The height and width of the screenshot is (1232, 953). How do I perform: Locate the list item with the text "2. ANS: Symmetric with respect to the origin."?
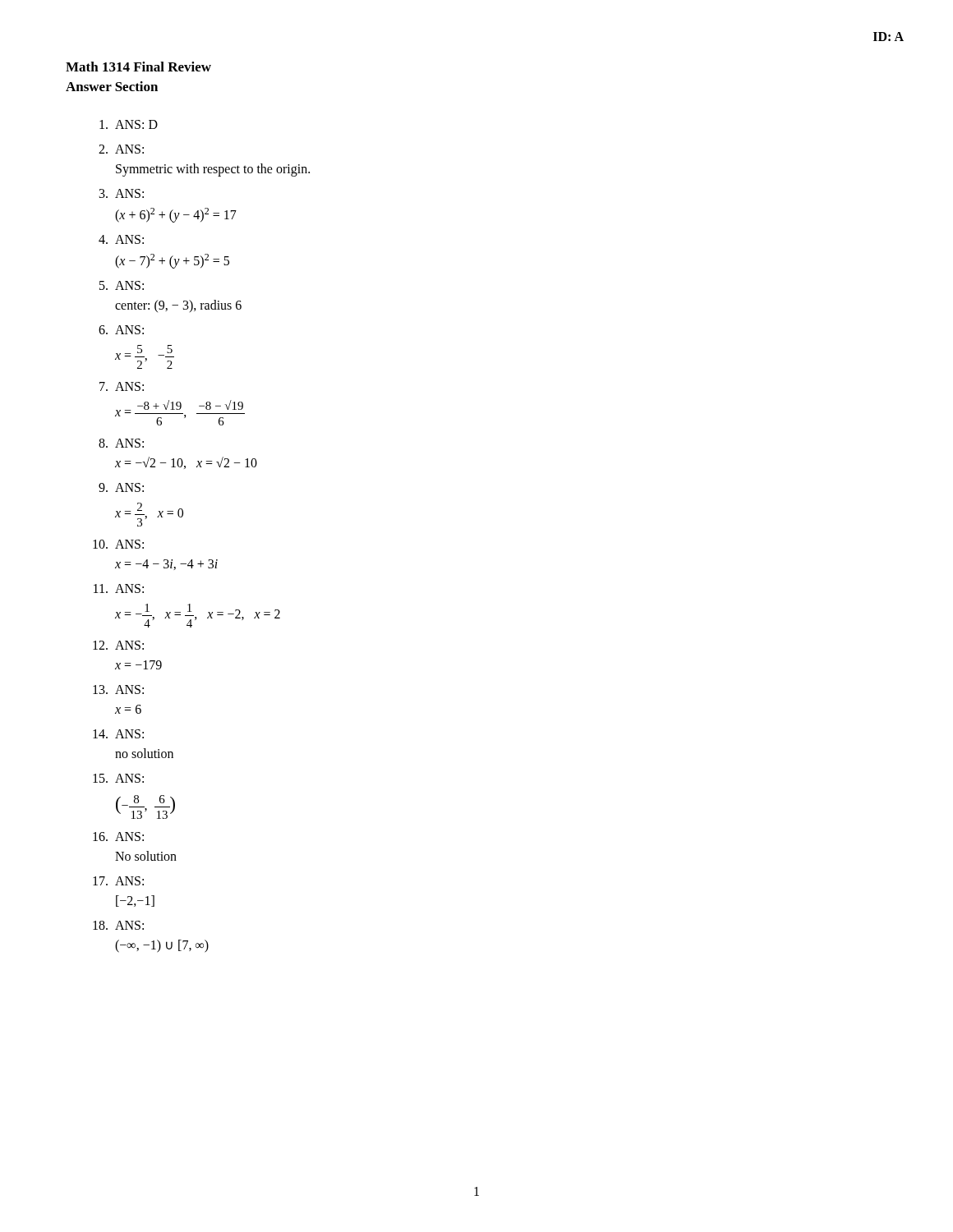click(x=121, y=149)
